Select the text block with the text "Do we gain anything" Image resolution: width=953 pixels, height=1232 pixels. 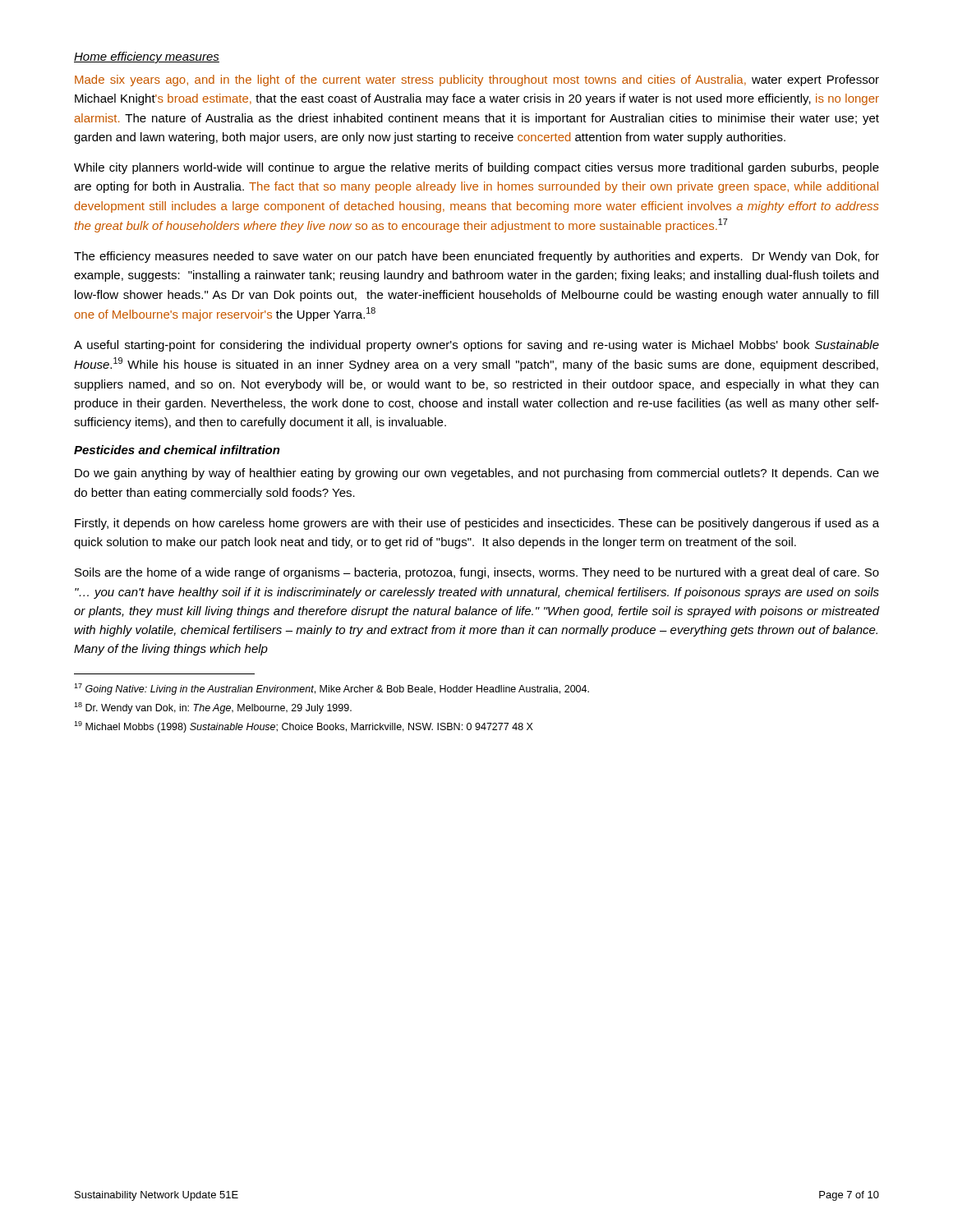click(x=476, y=483)
